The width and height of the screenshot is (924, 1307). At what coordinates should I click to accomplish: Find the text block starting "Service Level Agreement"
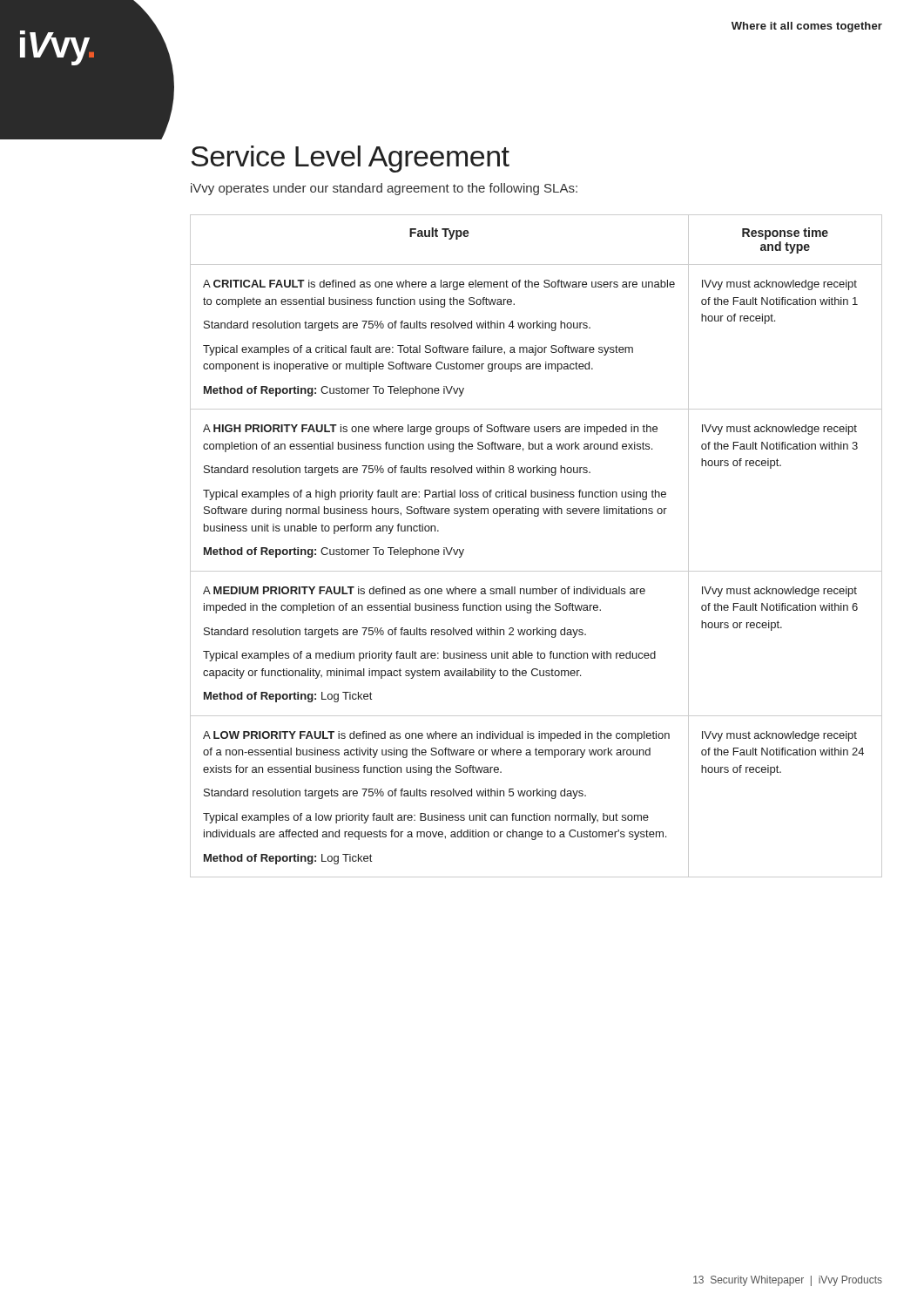[x=350, y=159]
